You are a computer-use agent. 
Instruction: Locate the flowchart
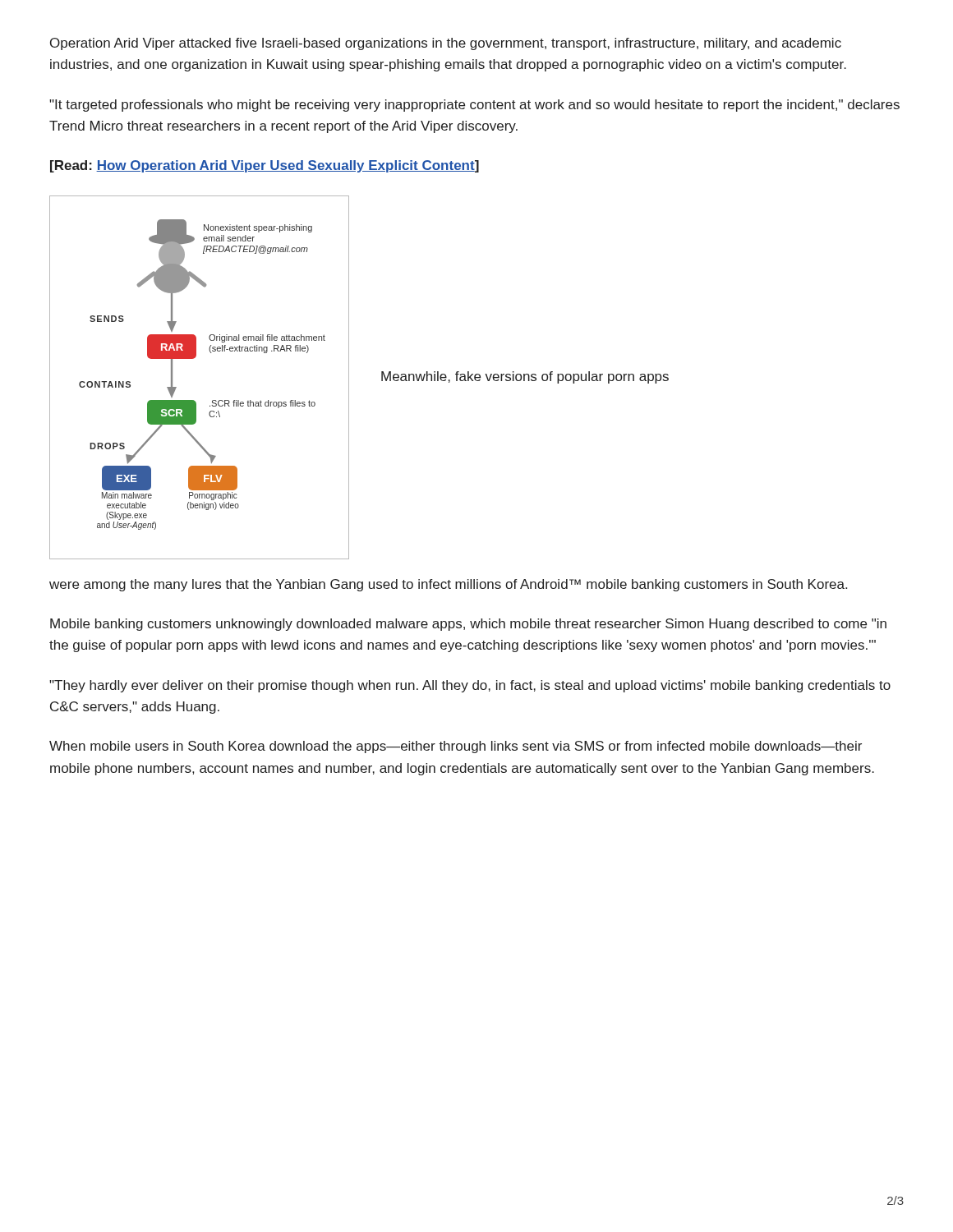click(199, 377)
